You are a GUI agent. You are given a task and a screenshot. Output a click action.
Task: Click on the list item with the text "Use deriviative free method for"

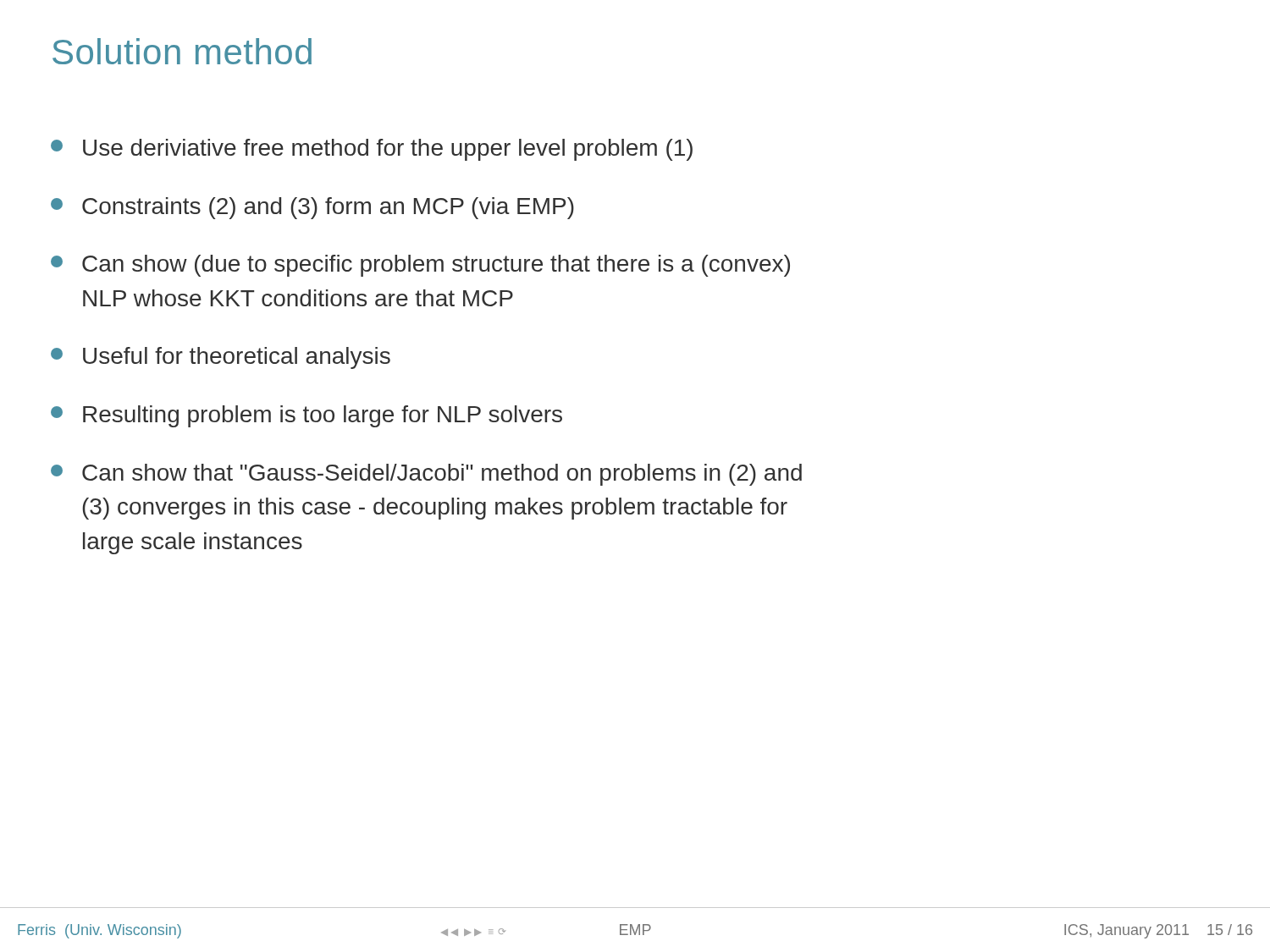pyautogui.click(x=635, y=148)
